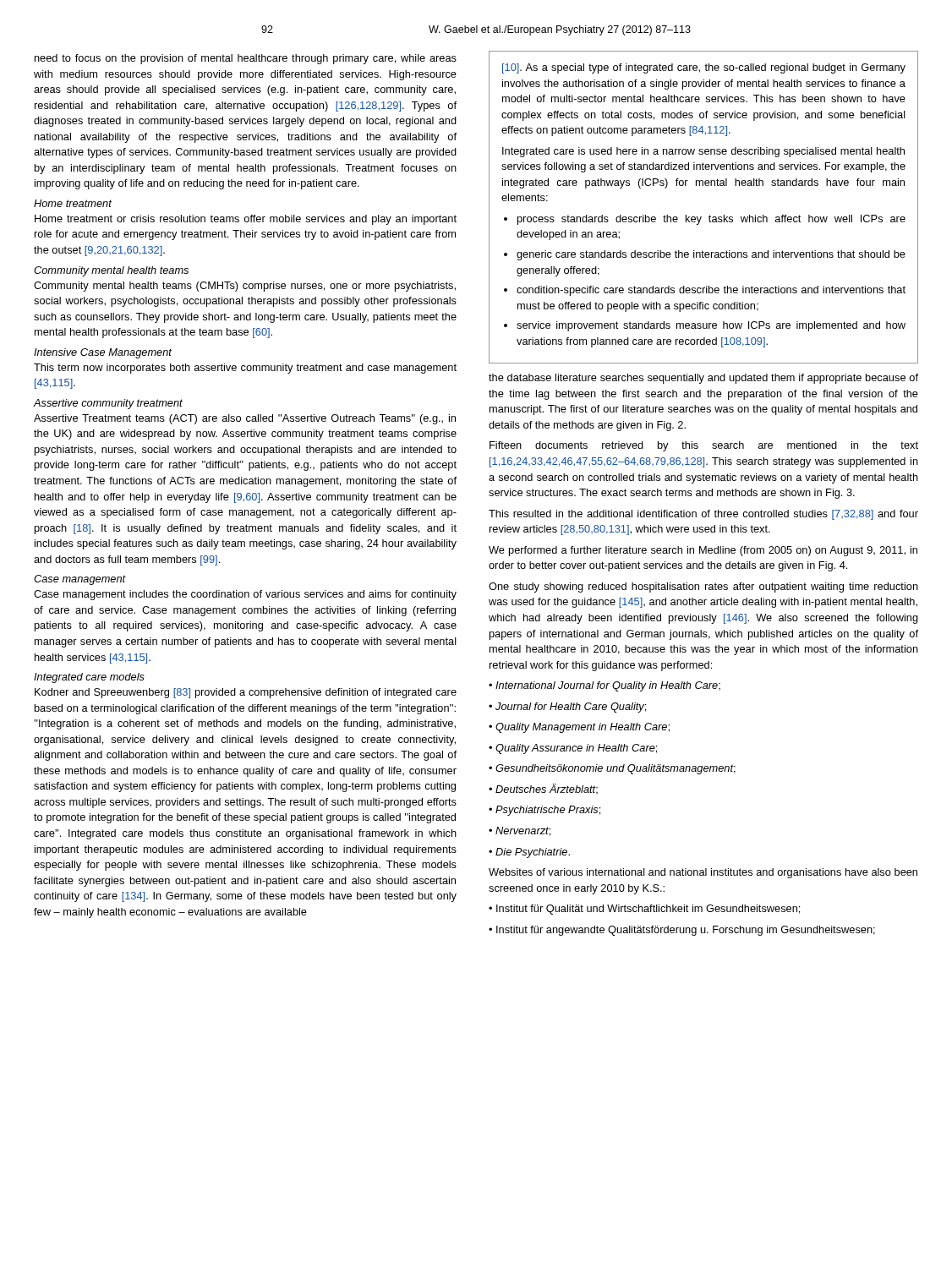Locate the region starting "service improvement standards measure how"

click(711, 333)
